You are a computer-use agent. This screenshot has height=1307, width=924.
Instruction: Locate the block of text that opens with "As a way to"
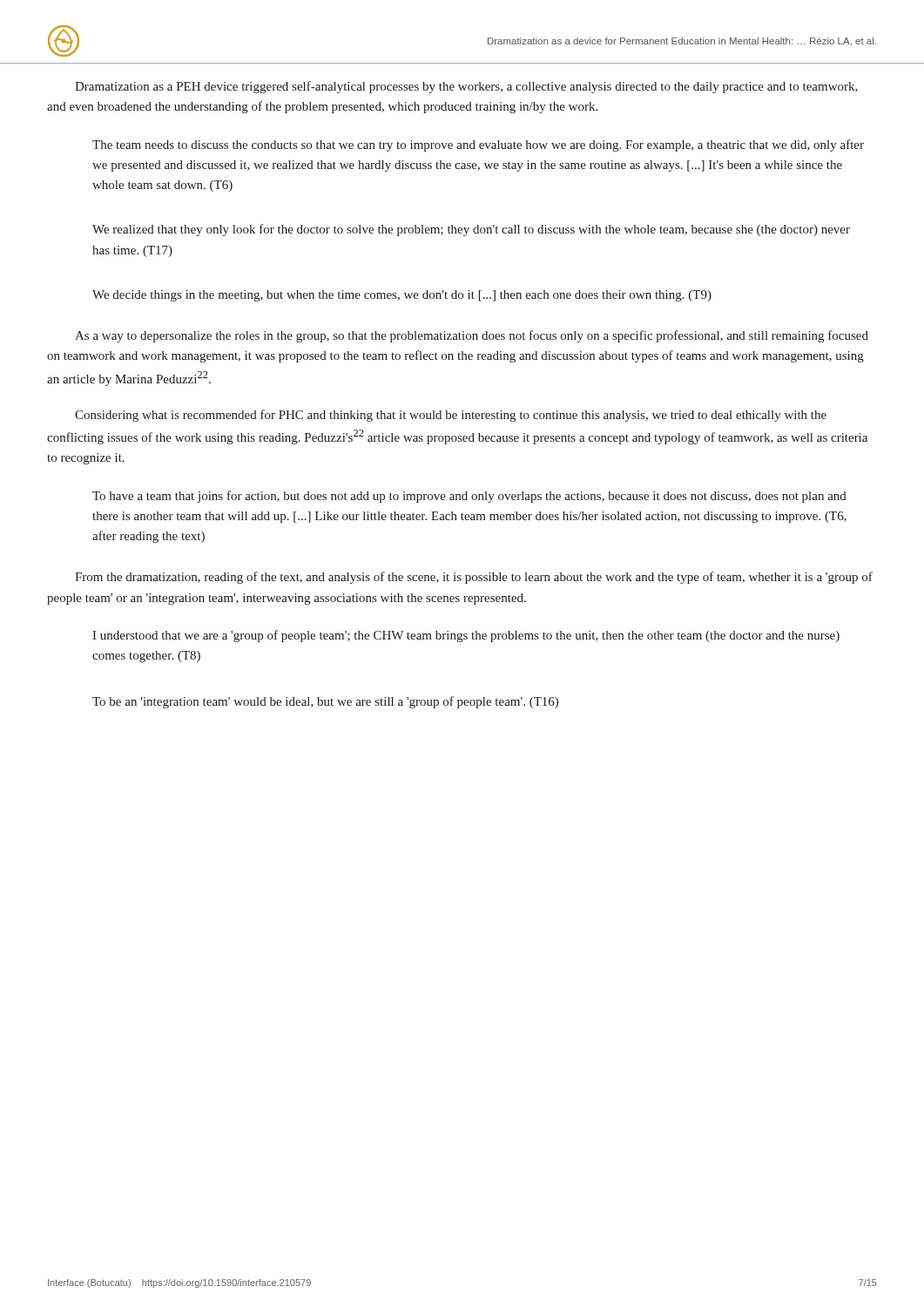tap(458, 357)
